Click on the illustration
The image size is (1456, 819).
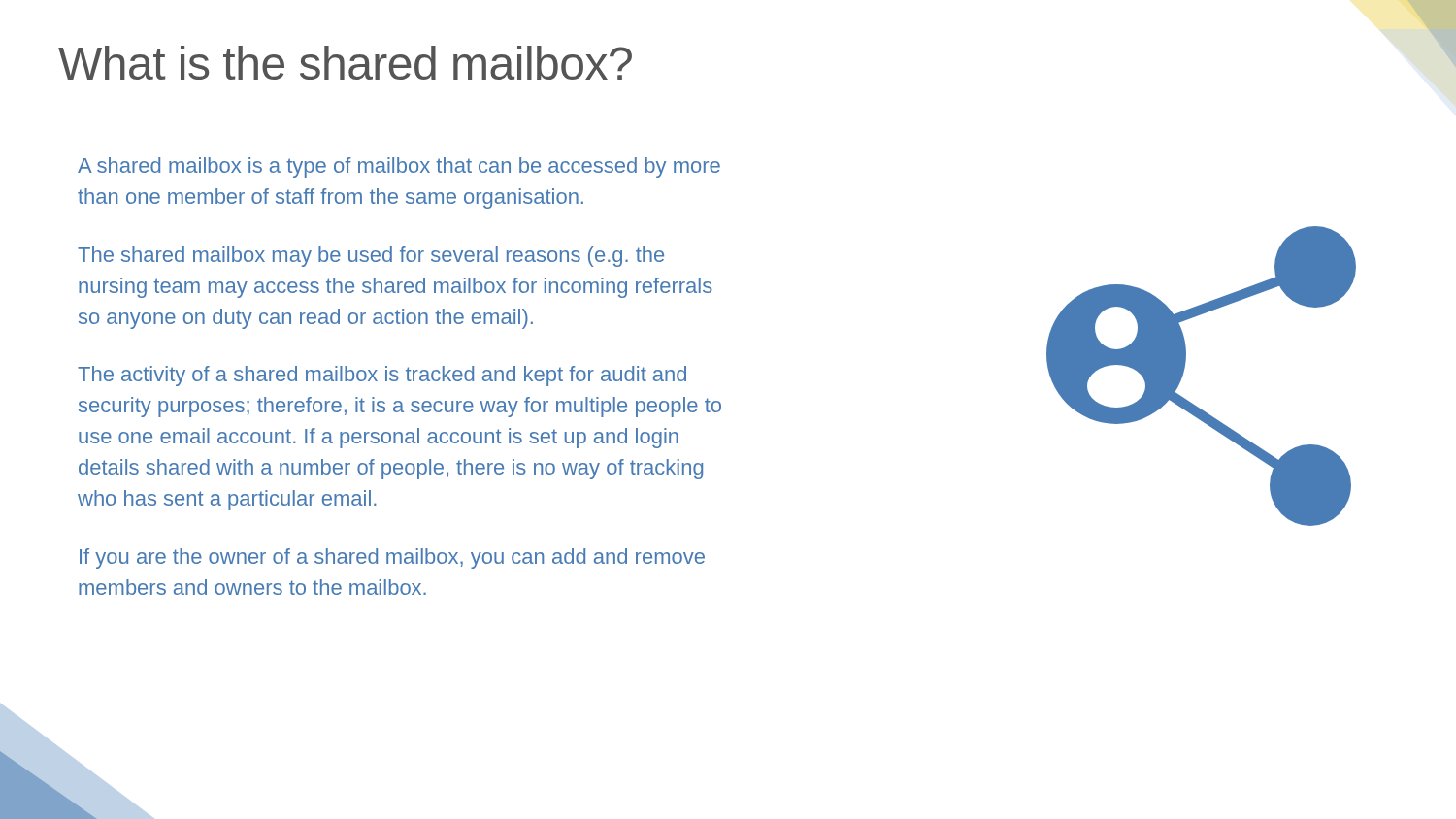1194,378
